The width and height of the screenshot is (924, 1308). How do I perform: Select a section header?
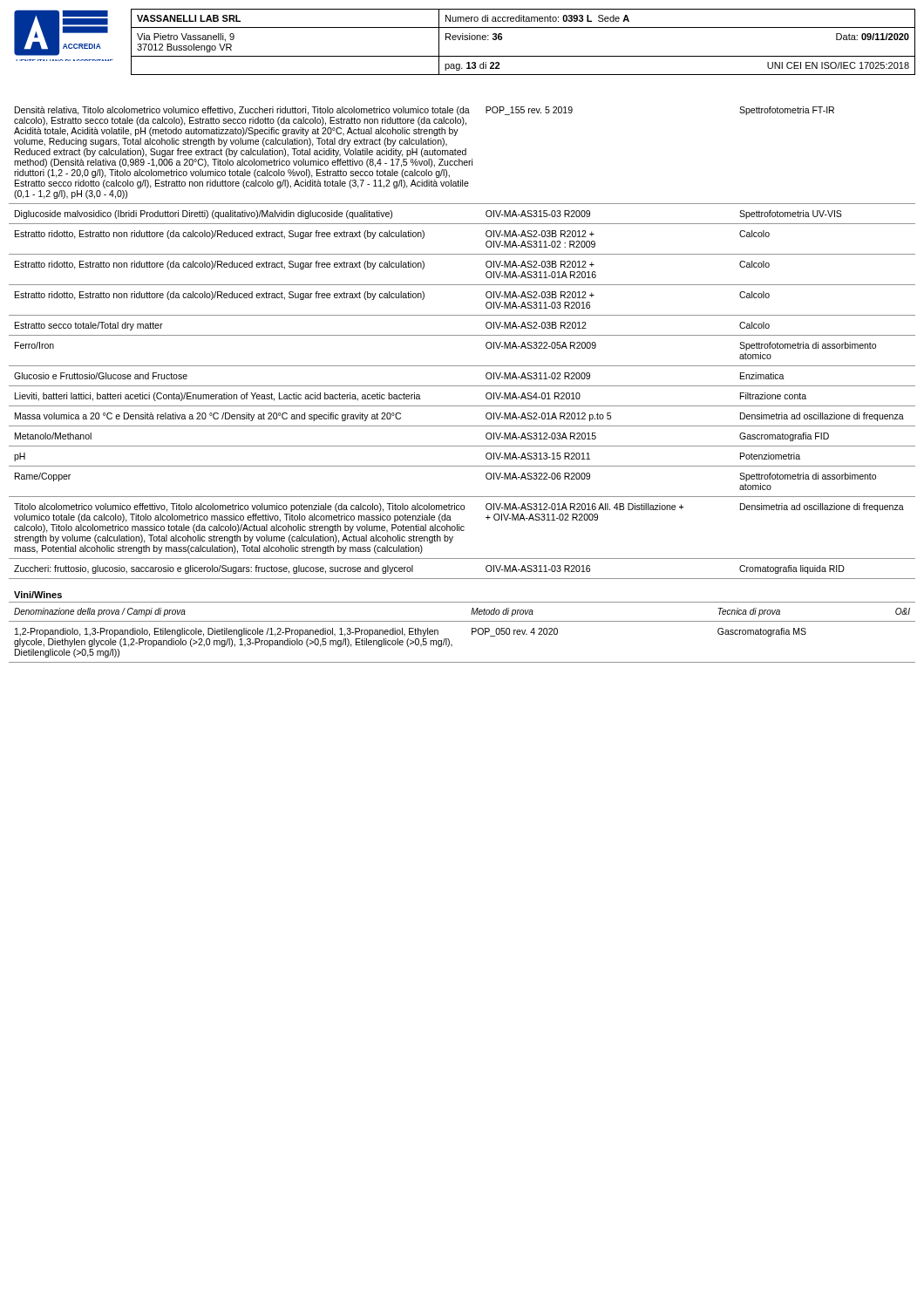tap(38, 595)
